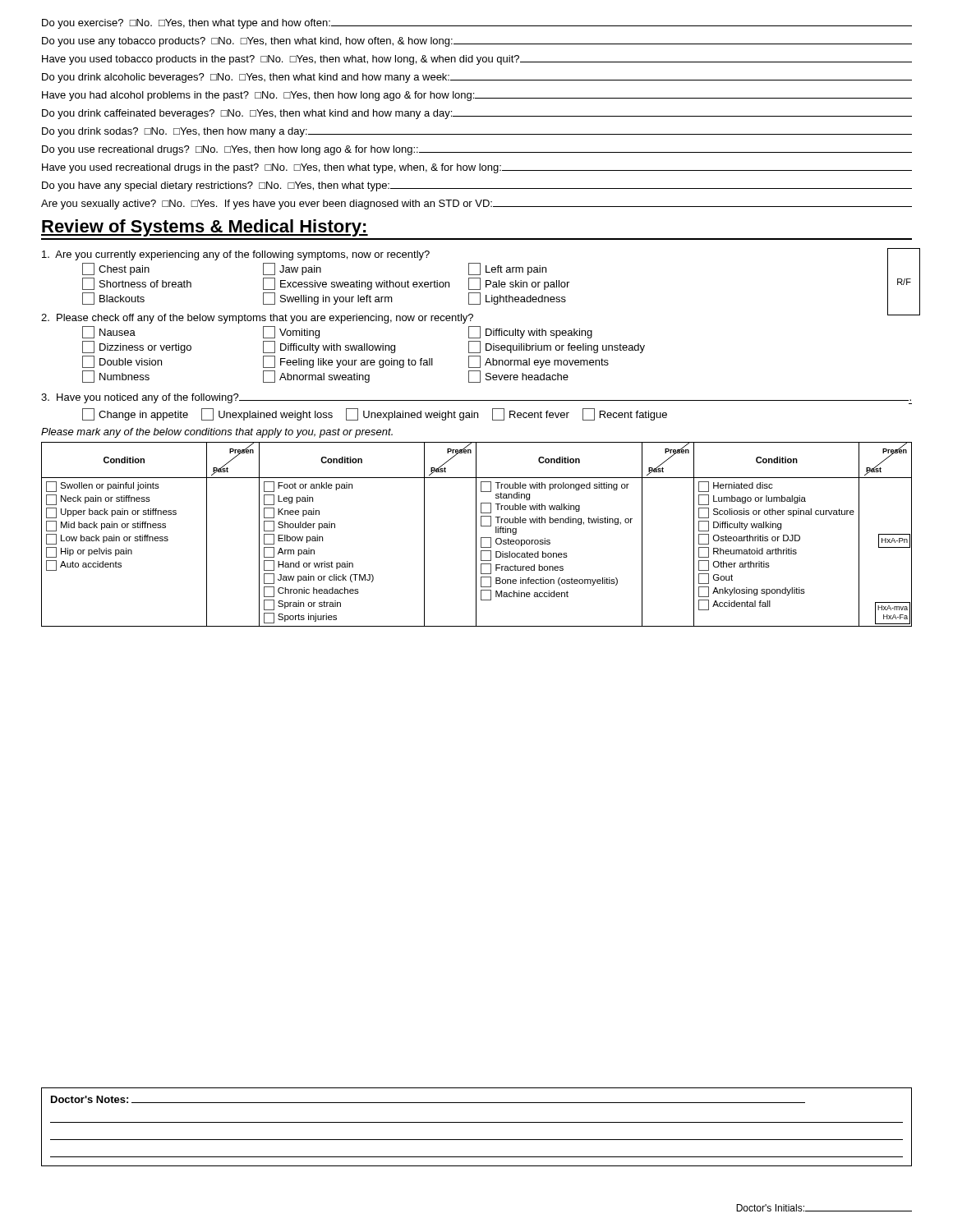Click on the text block with the text "Have you noticed"
The height and width of the screenshot is (1232, 953).
476,397
